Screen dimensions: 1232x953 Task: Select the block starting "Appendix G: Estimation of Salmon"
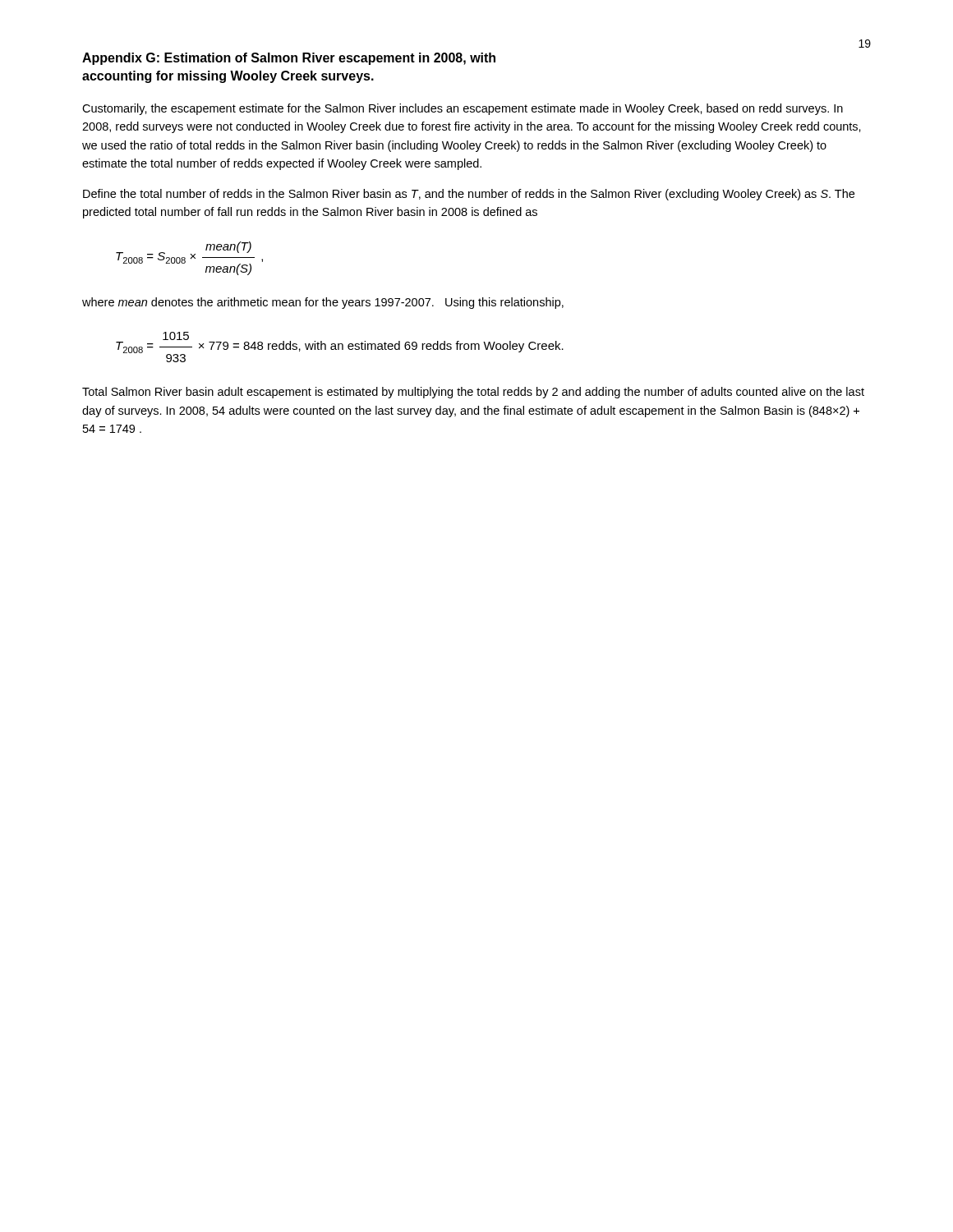click(x=289, y=67)
